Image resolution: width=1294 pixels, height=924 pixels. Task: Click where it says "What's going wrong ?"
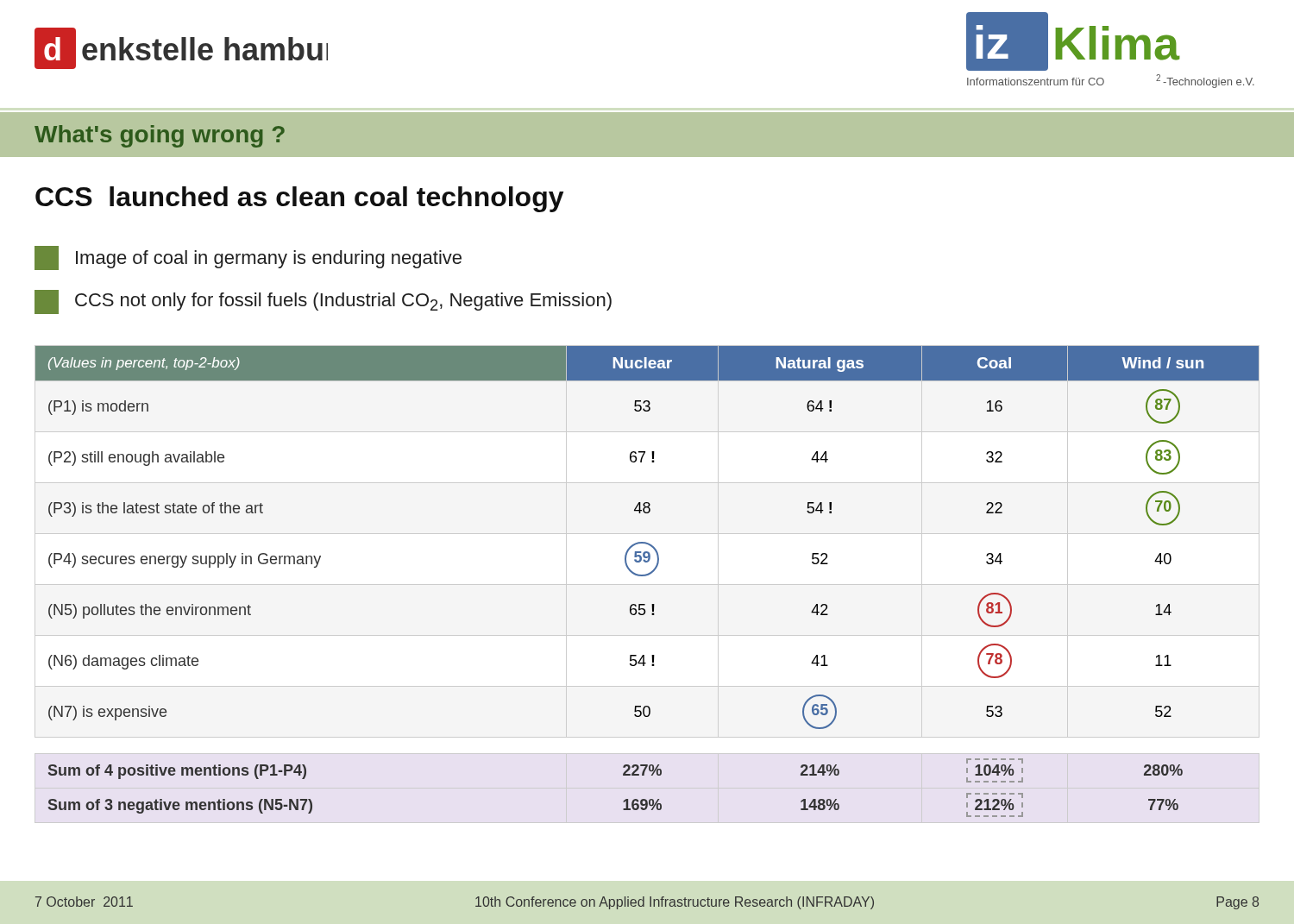[x=160, y=134]
